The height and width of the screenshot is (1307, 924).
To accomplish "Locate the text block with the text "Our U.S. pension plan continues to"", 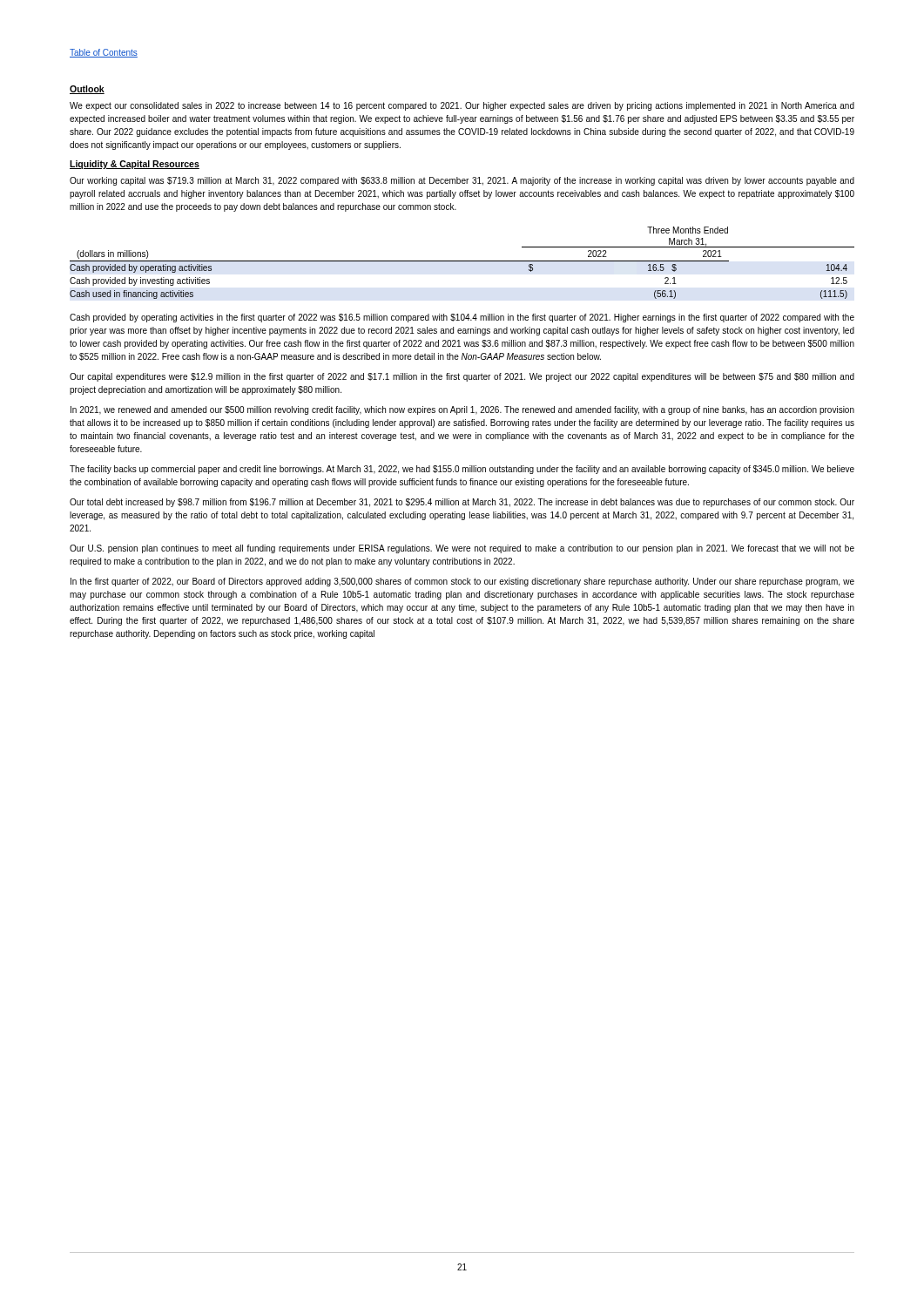I will (462, 555).
